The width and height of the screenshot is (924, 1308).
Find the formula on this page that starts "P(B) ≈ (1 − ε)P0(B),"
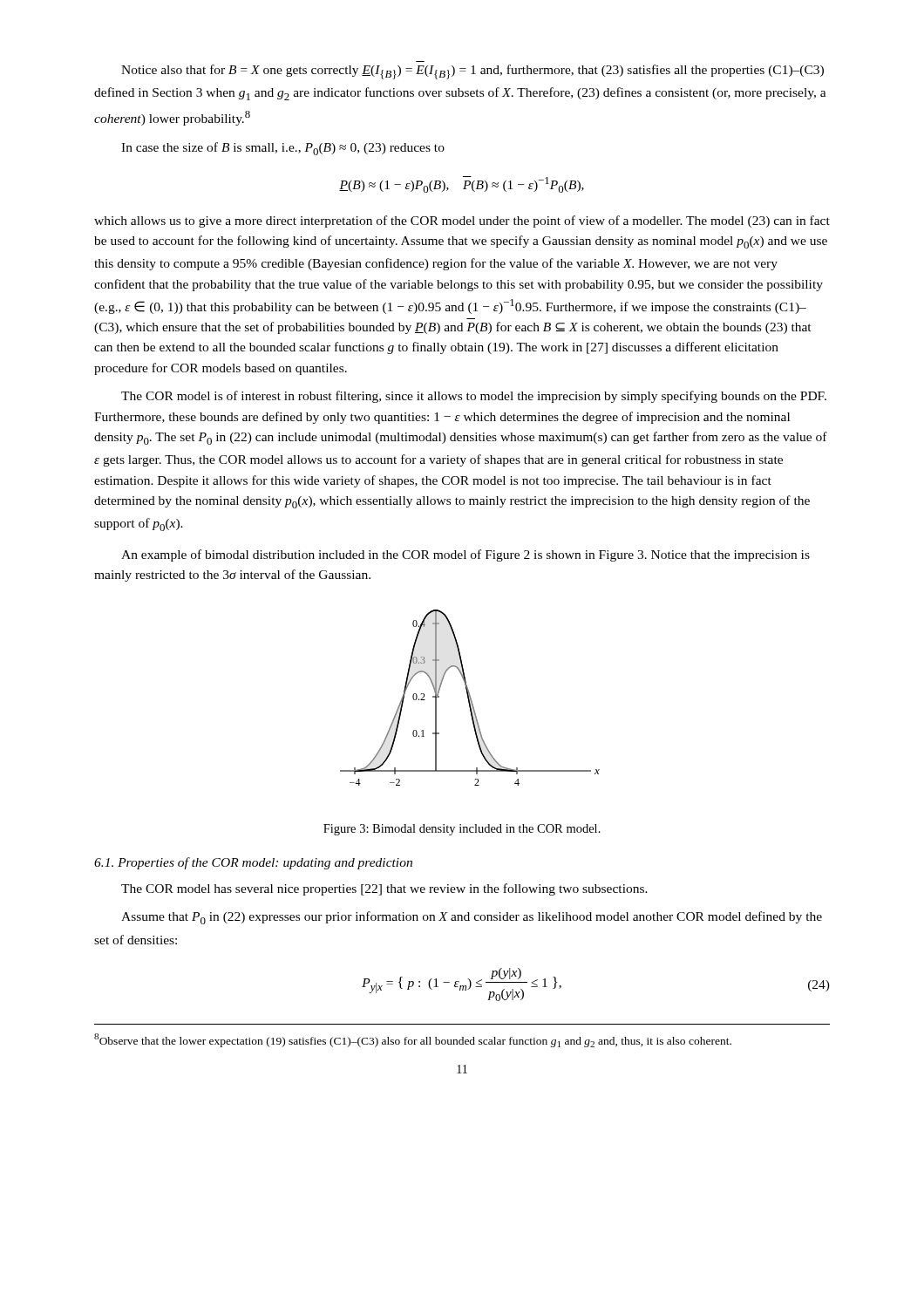click(462, 185)
